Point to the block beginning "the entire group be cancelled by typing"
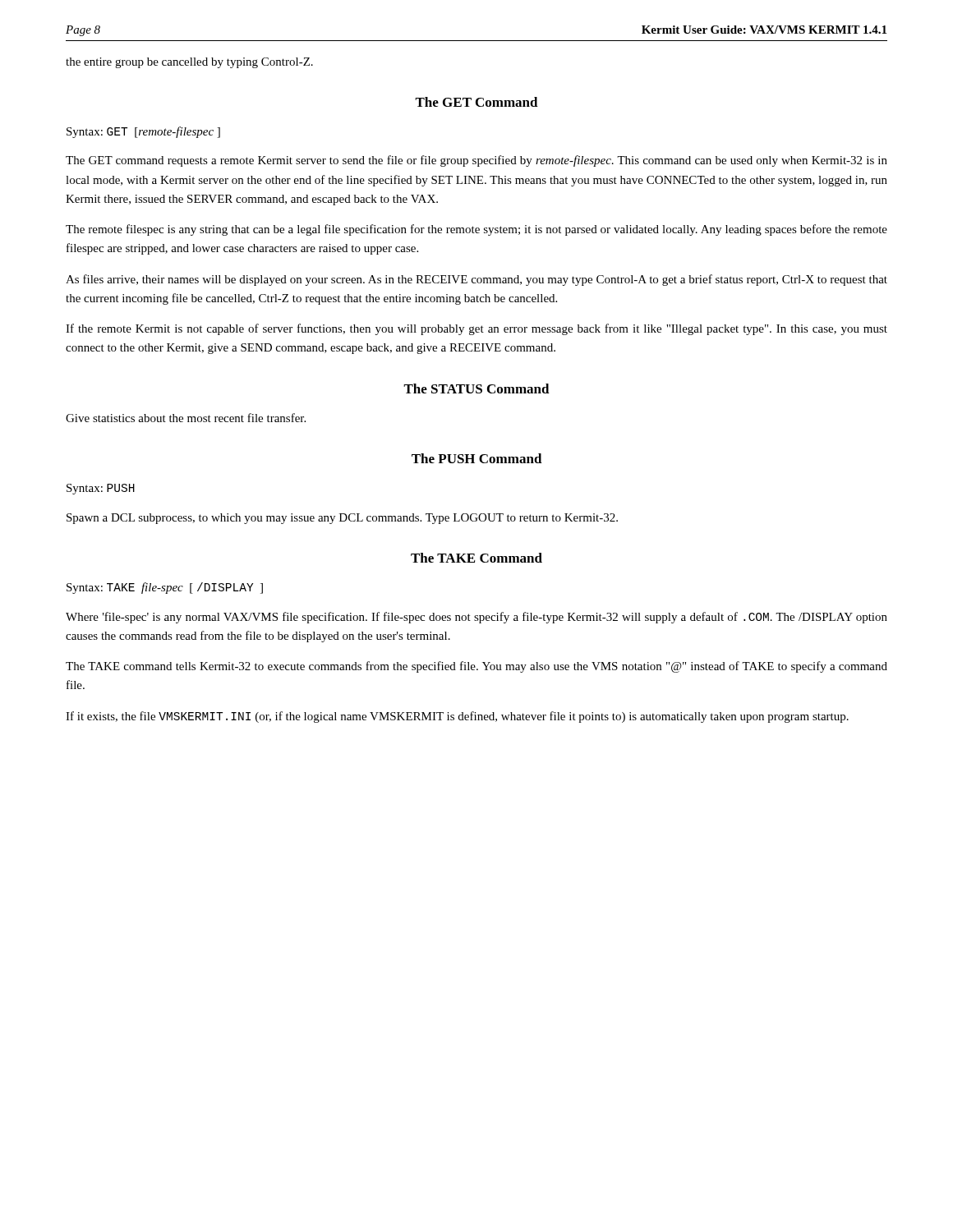Screen dimensions: 1232x953 pyautogui.click(x=190, y=62)
